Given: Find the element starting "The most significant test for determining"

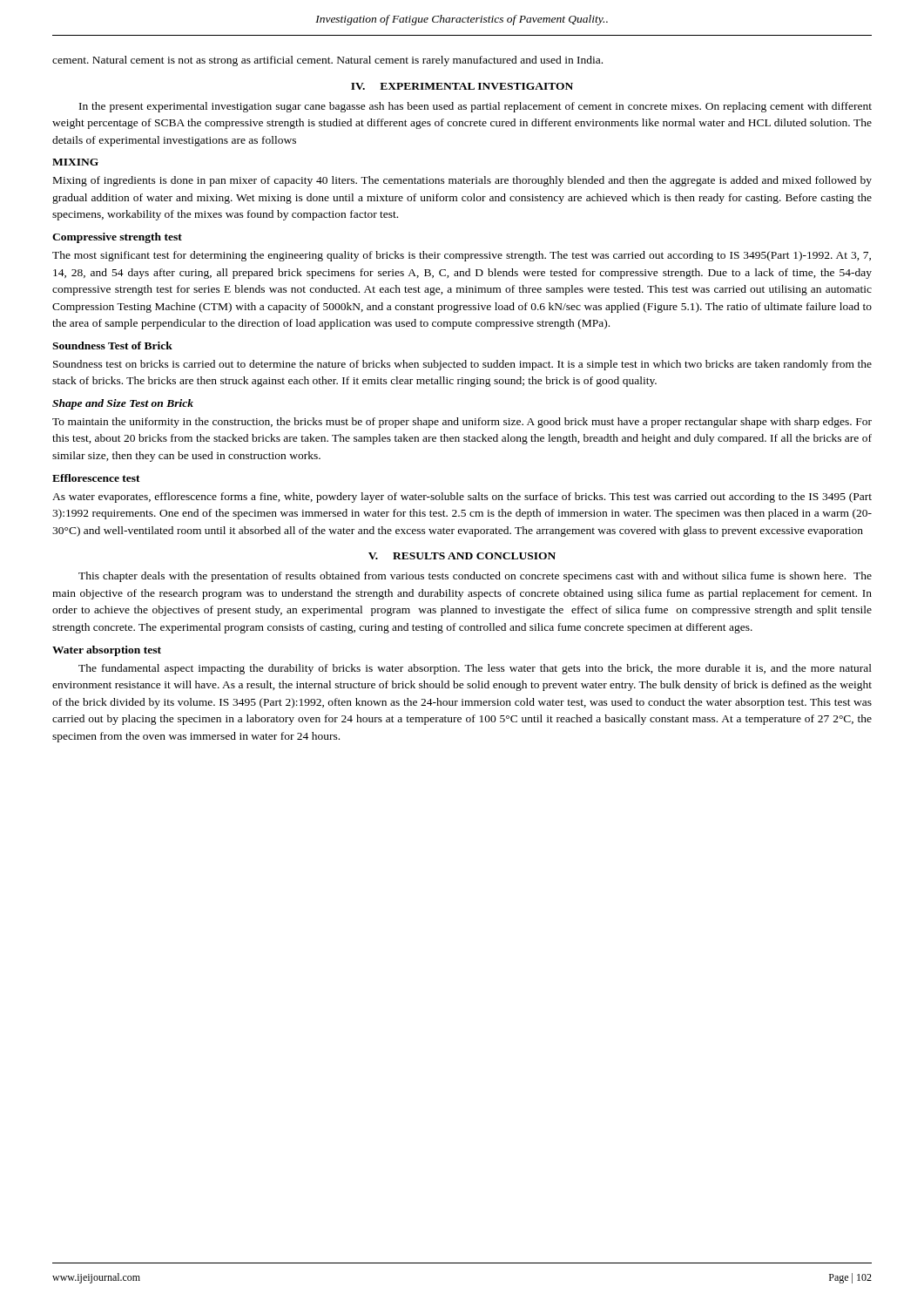Looking at the screenshot, I should coord(462,289).
